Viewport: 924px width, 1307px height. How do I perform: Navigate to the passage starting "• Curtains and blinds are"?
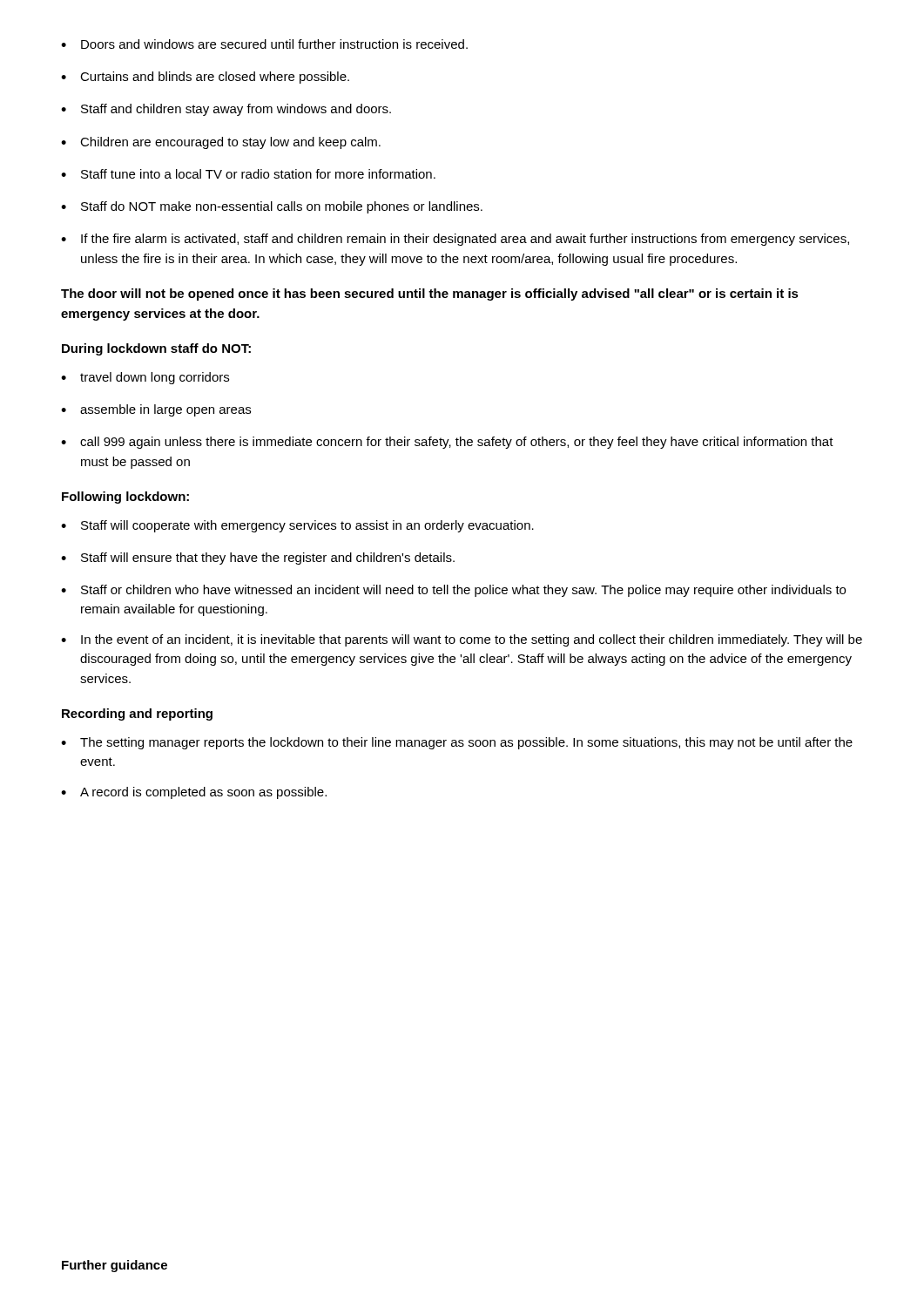point(205,78)
